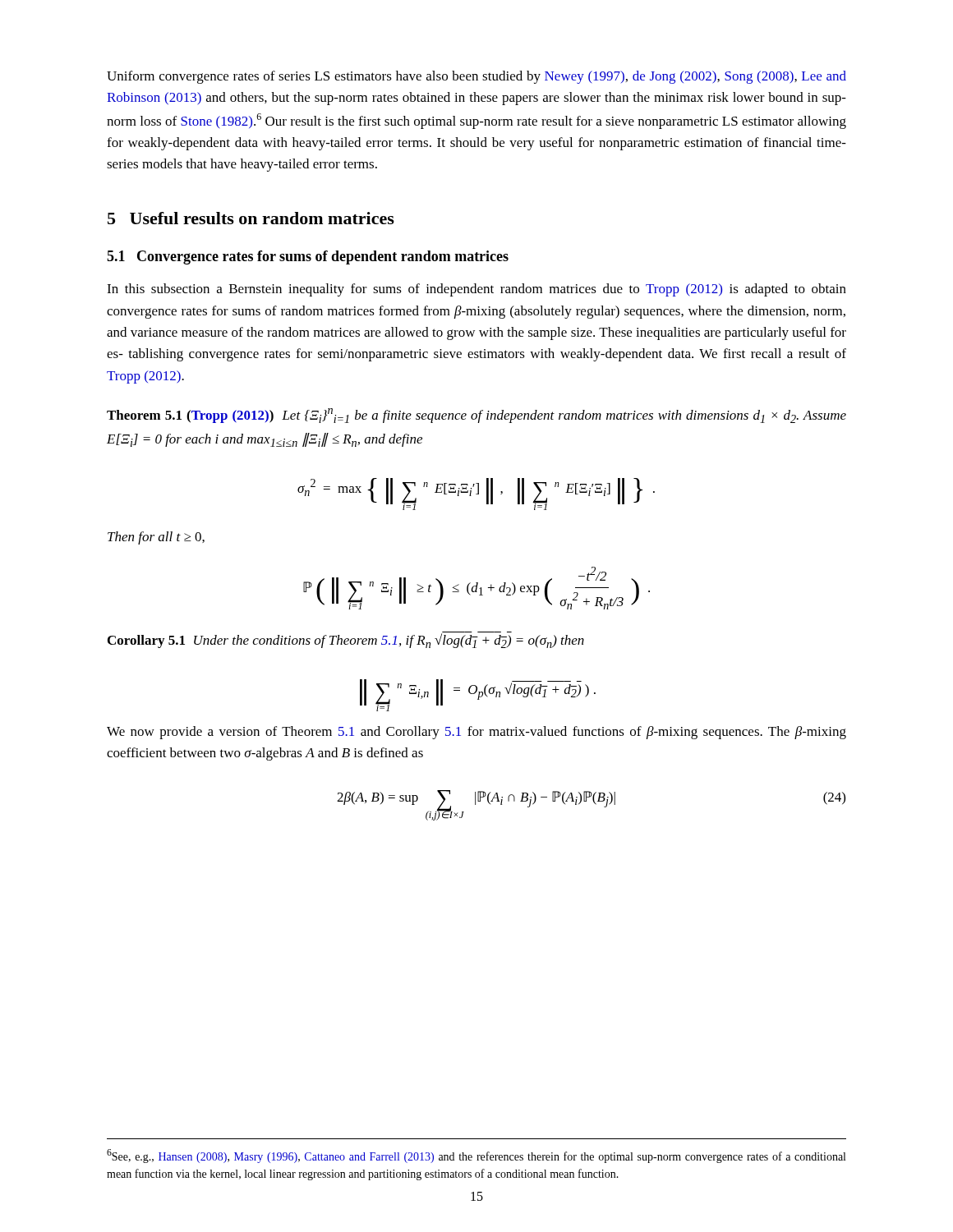Click on the block starting "‖ n ∑ i=1 n"

(x=476, y=691)
